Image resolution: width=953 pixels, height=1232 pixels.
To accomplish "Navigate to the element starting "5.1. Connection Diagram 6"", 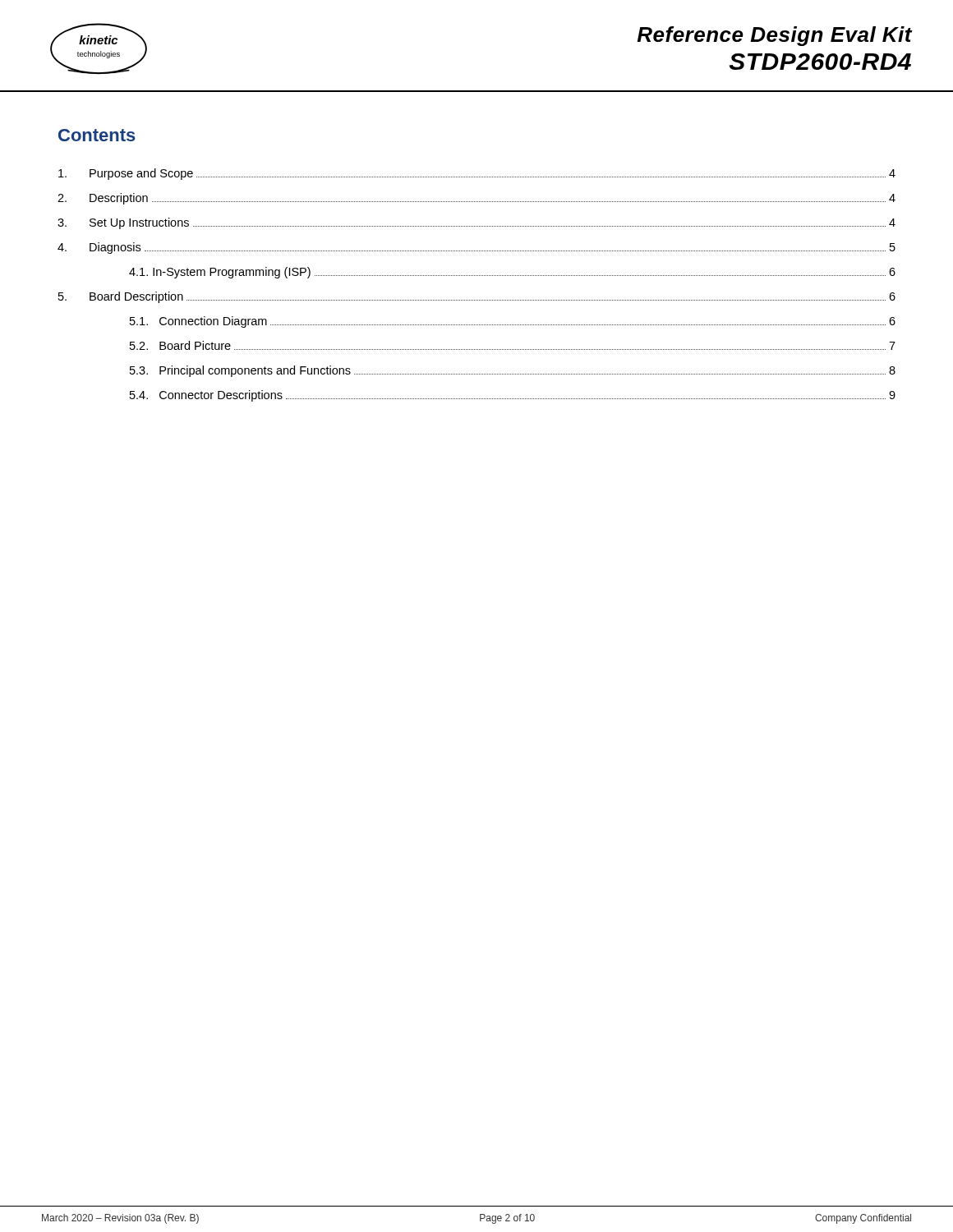I will [x=512, y=321].
